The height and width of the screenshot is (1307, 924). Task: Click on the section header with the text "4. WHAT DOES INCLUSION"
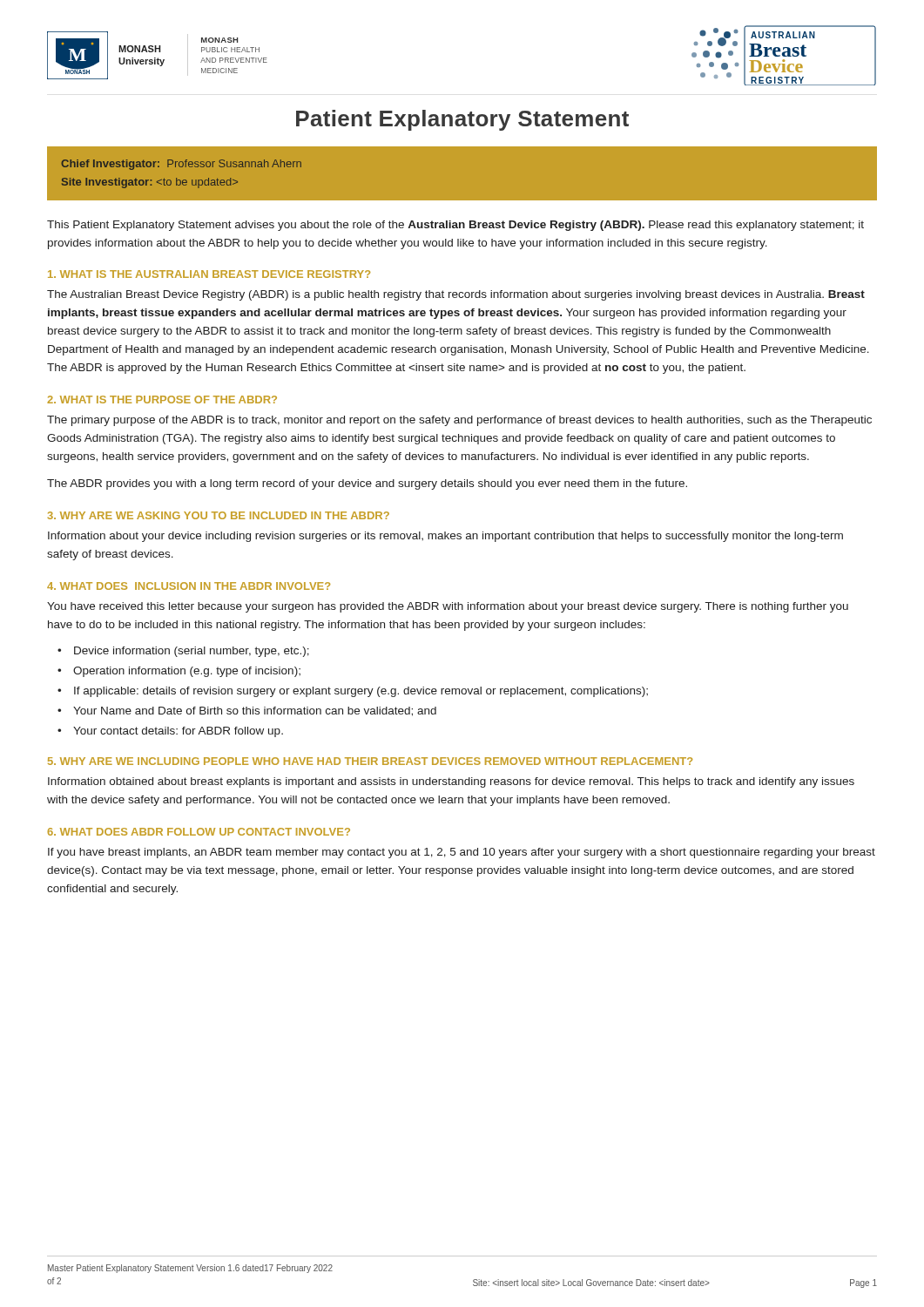click(189, 586)
